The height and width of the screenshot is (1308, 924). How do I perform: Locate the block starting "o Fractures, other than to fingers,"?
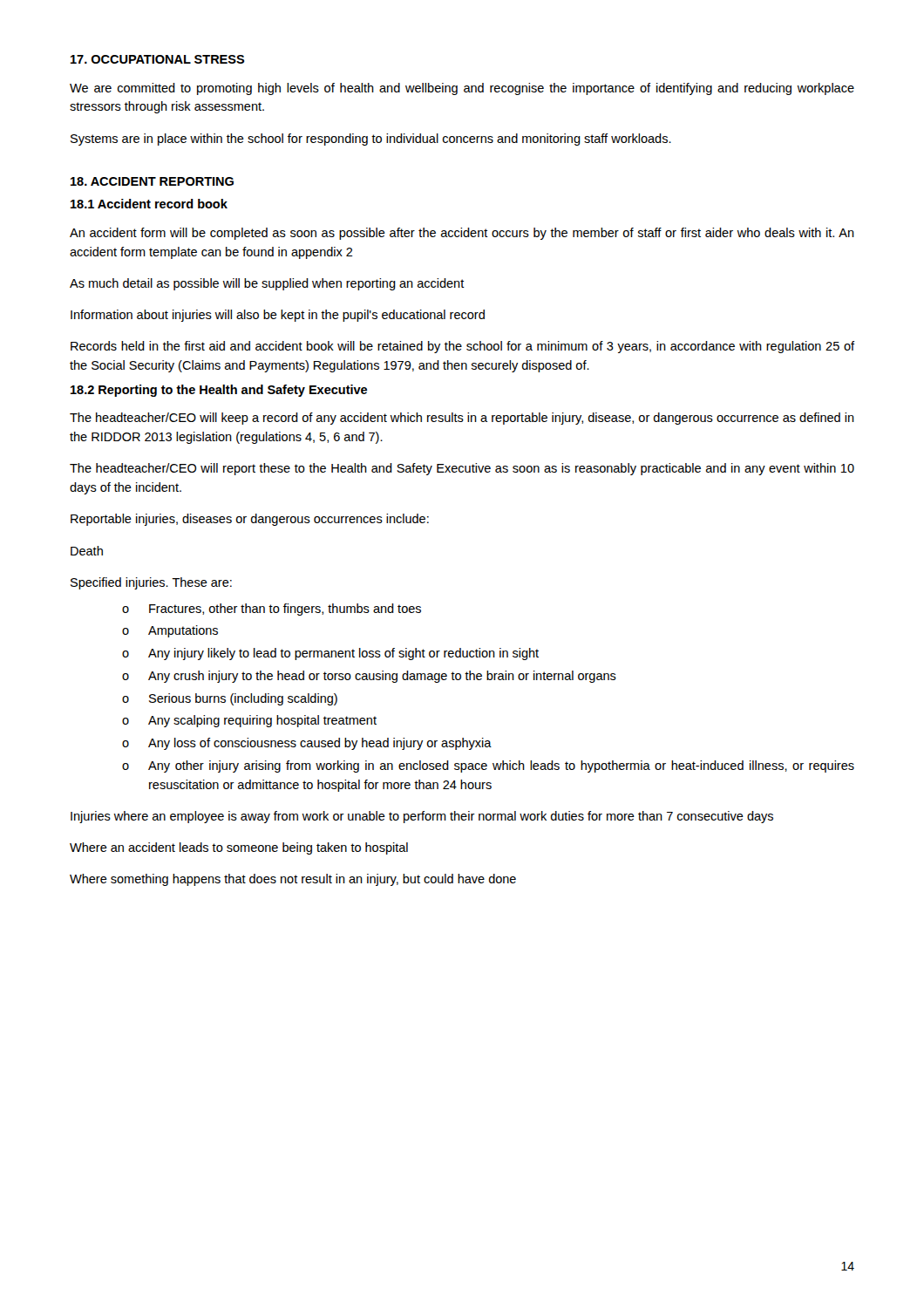click(272, 610)
